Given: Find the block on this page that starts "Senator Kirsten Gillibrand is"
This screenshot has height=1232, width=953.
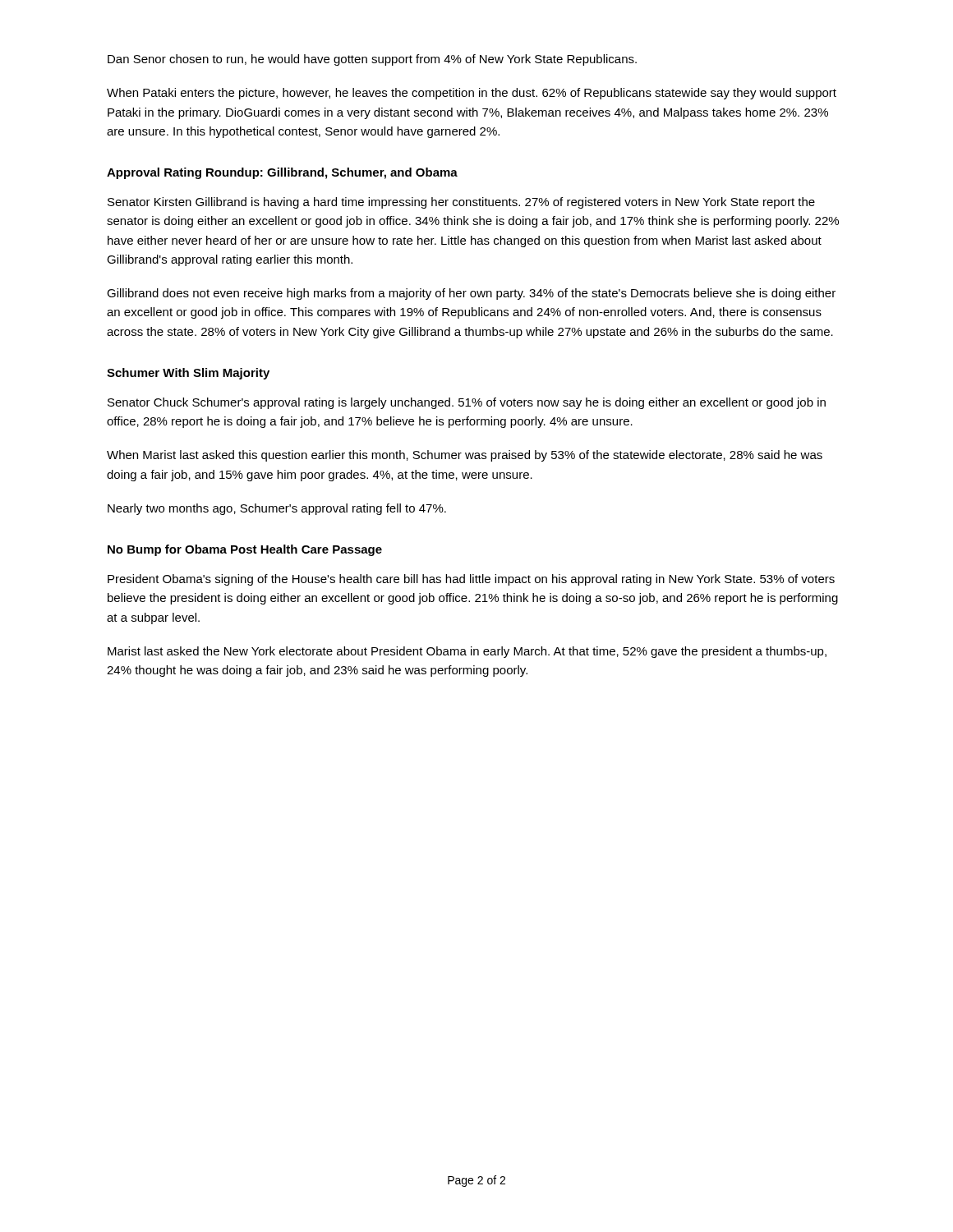Looking at the screenshot, I should (473, 230).
